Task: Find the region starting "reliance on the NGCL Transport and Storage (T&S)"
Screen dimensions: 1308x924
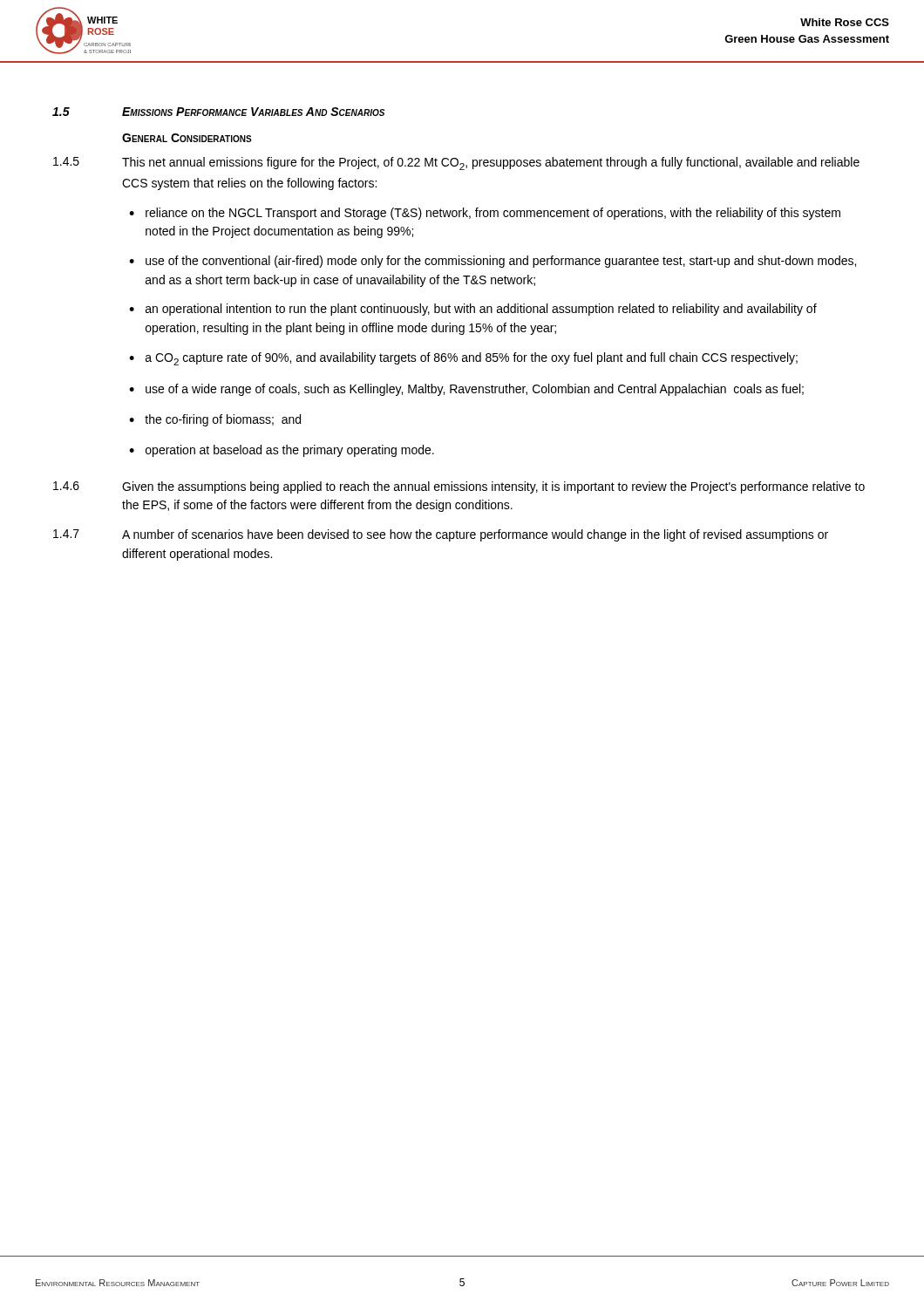Action: [x=508, y=223]
